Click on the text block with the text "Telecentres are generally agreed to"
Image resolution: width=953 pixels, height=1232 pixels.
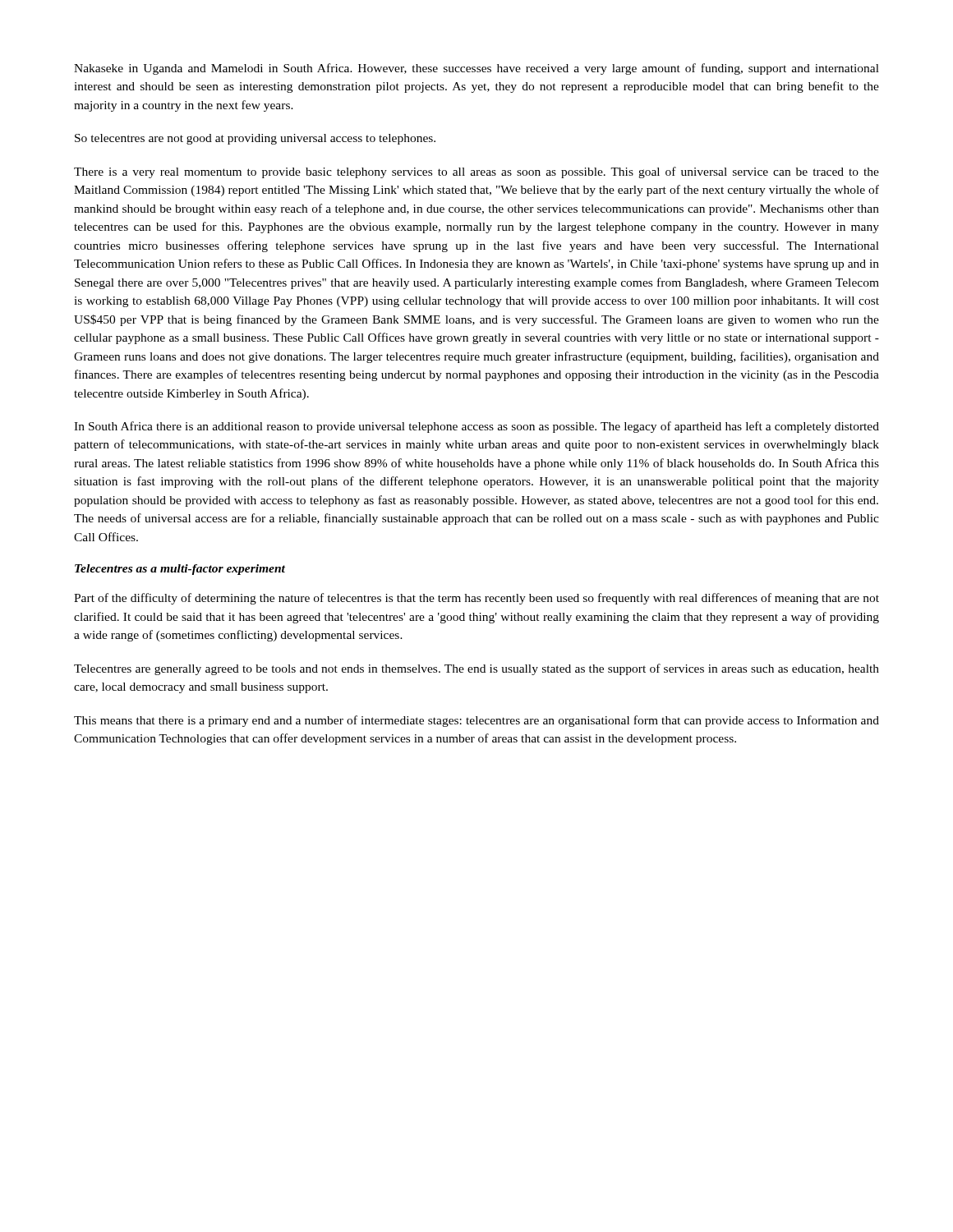pyautogui.click(x=476, y=677)
